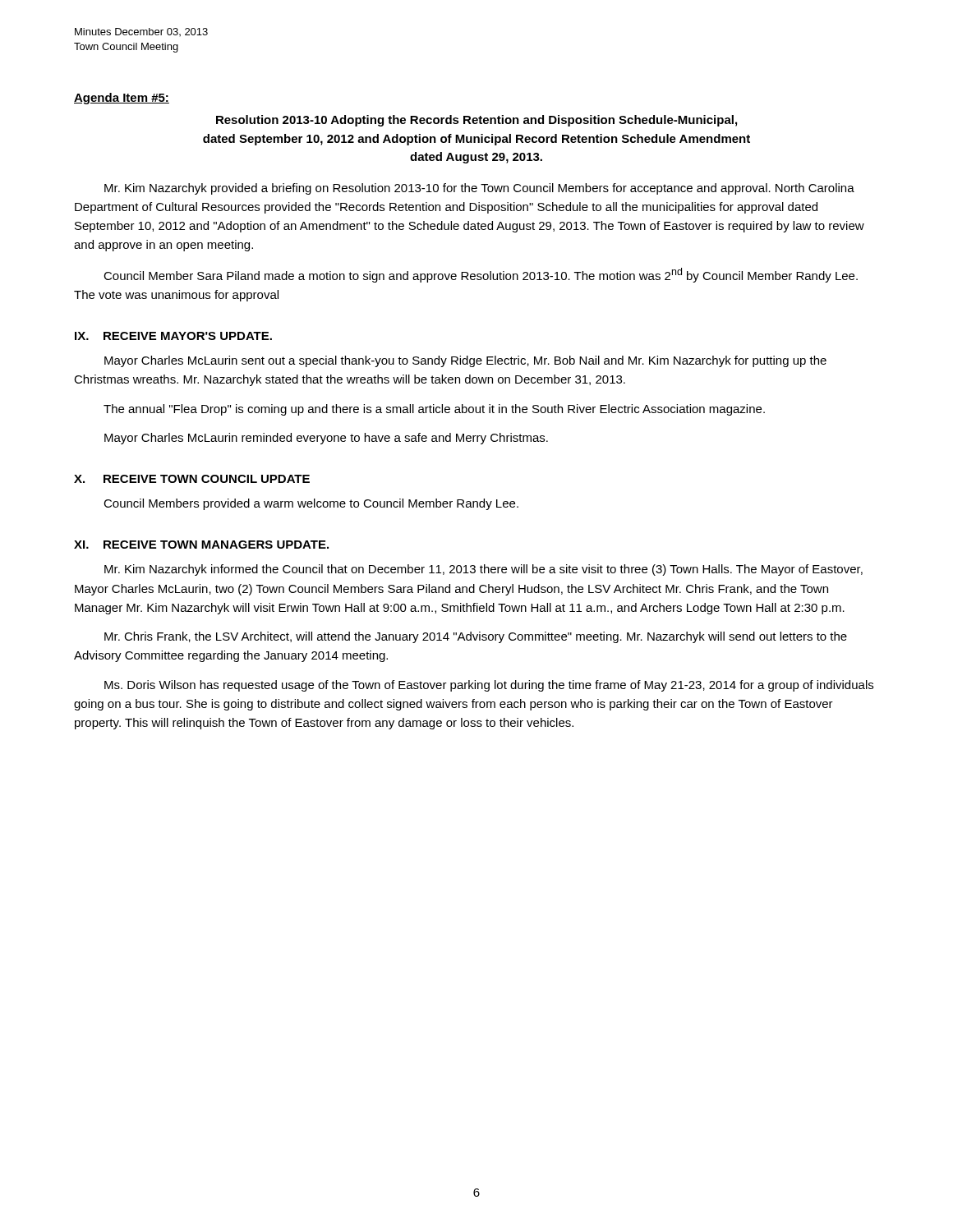
Task: Locate the block starting "Mayor Charles McLaurin reminded everyone to"
Action: [x=326, y=437]
